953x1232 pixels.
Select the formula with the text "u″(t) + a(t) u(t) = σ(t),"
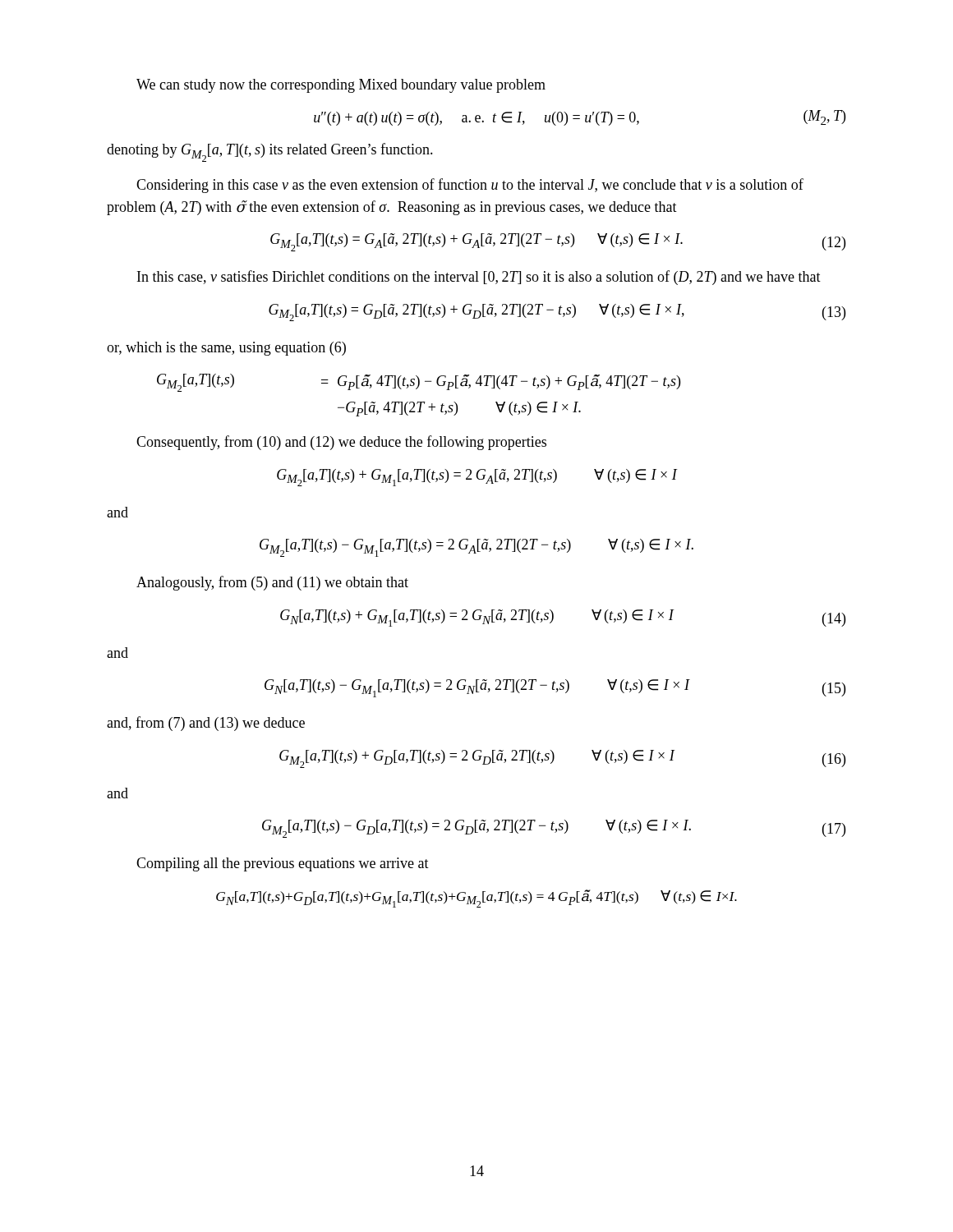[580, 118]
